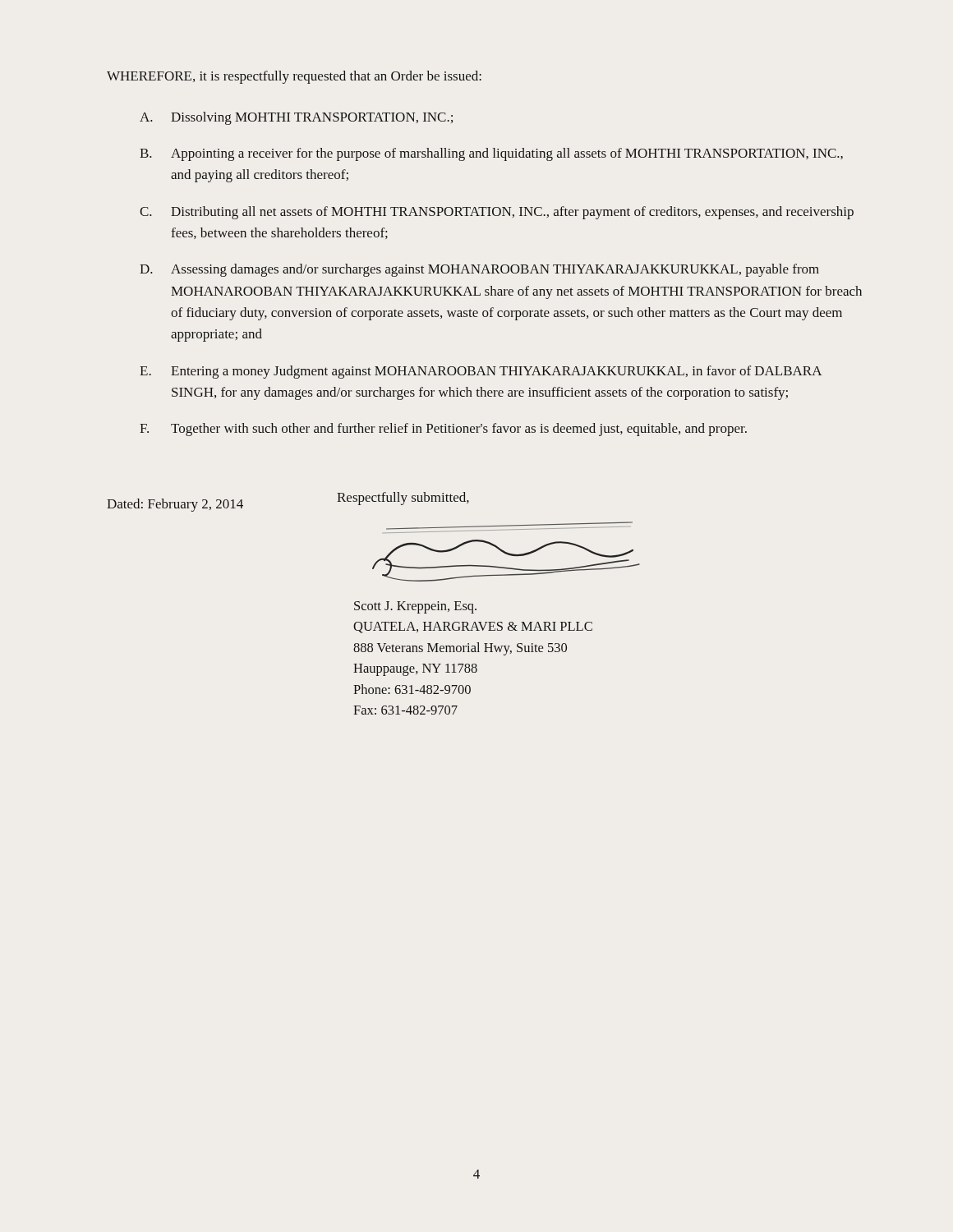
Task: Find the list item that reads "B. Appointing a receiver"
Action: click(x=501, y=164)
